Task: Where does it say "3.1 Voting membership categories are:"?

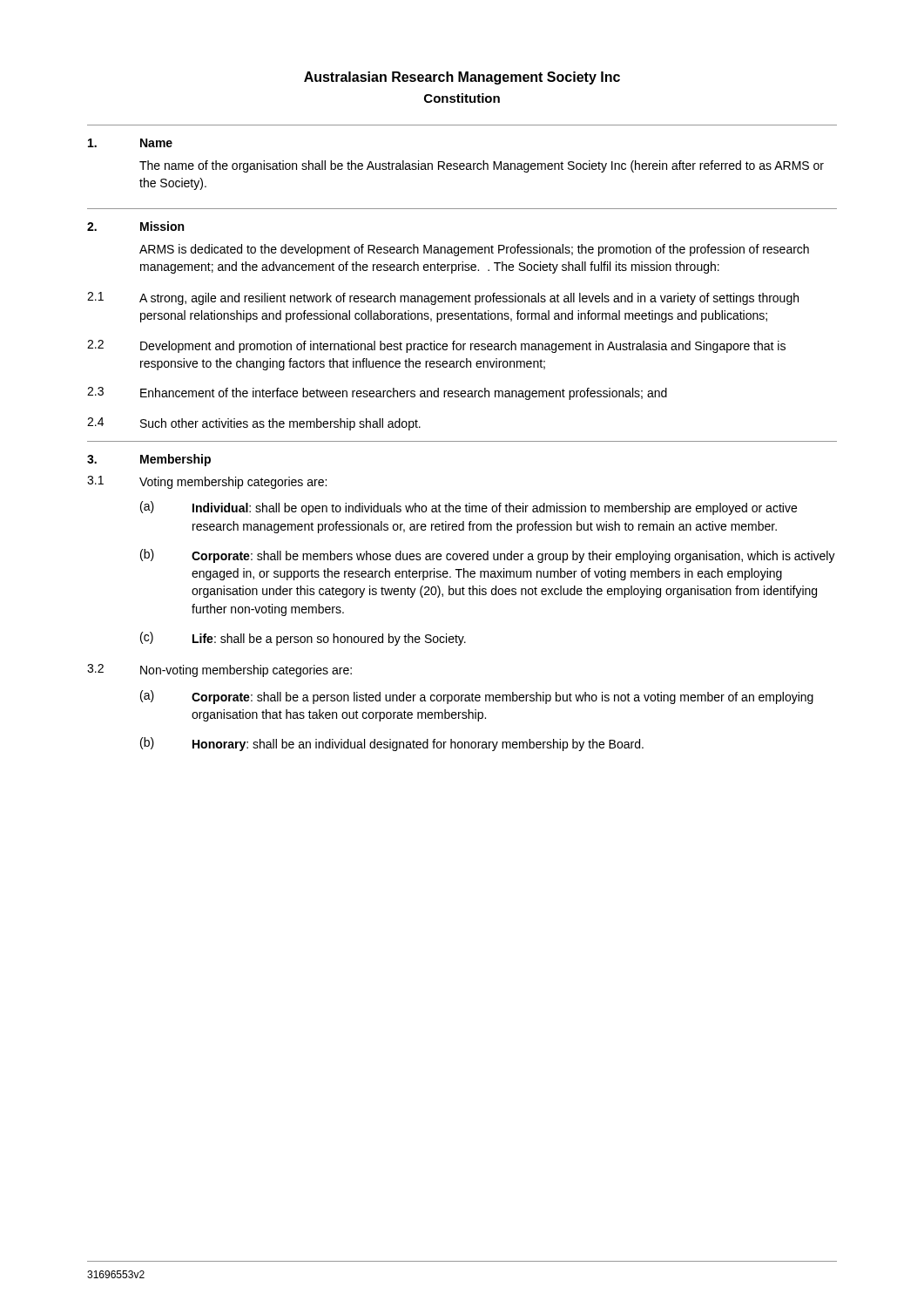Action: pyautogui.click(x=207, y=482)
